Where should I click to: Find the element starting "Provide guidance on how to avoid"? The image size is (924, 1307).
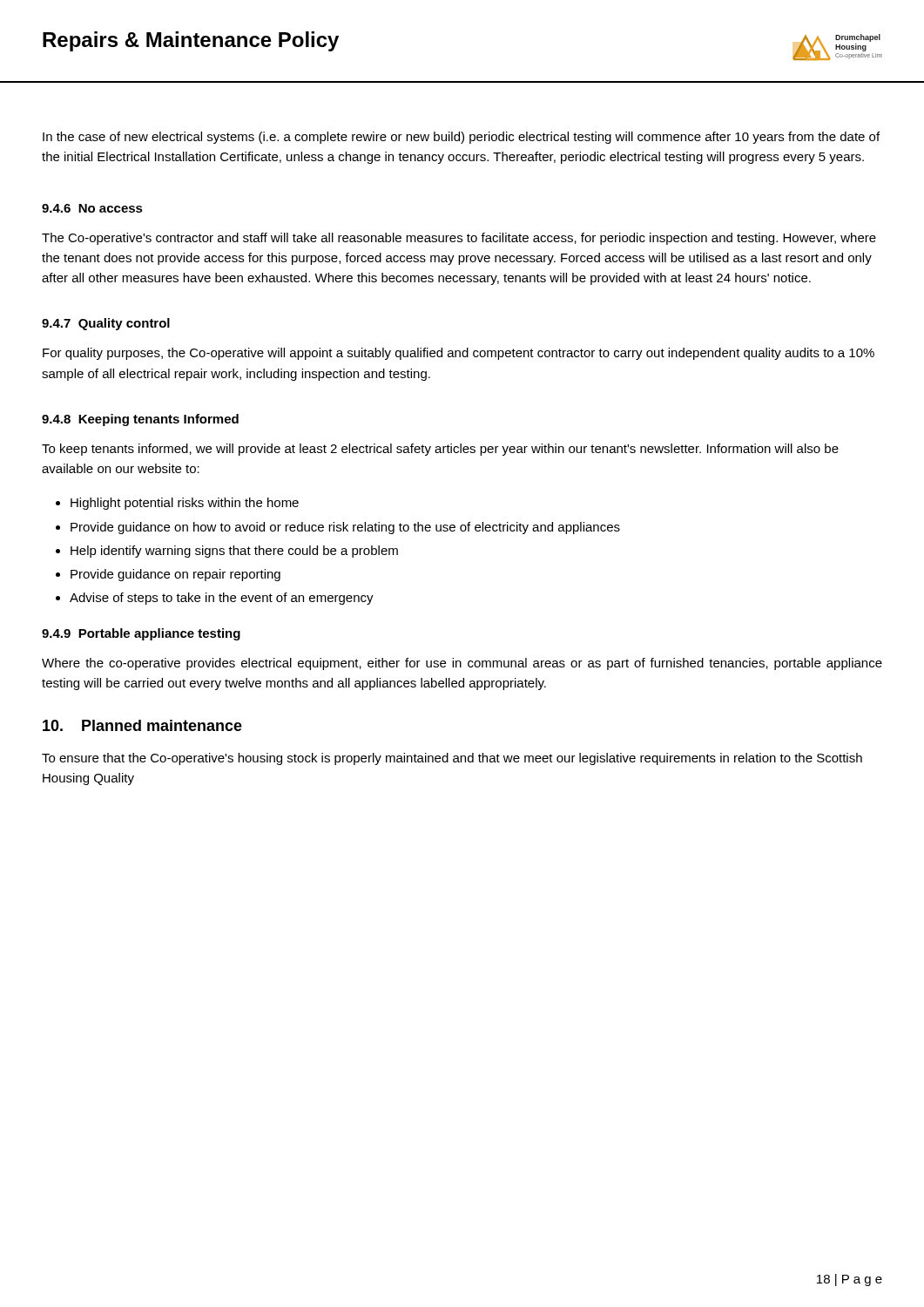[x=345, y=526]
